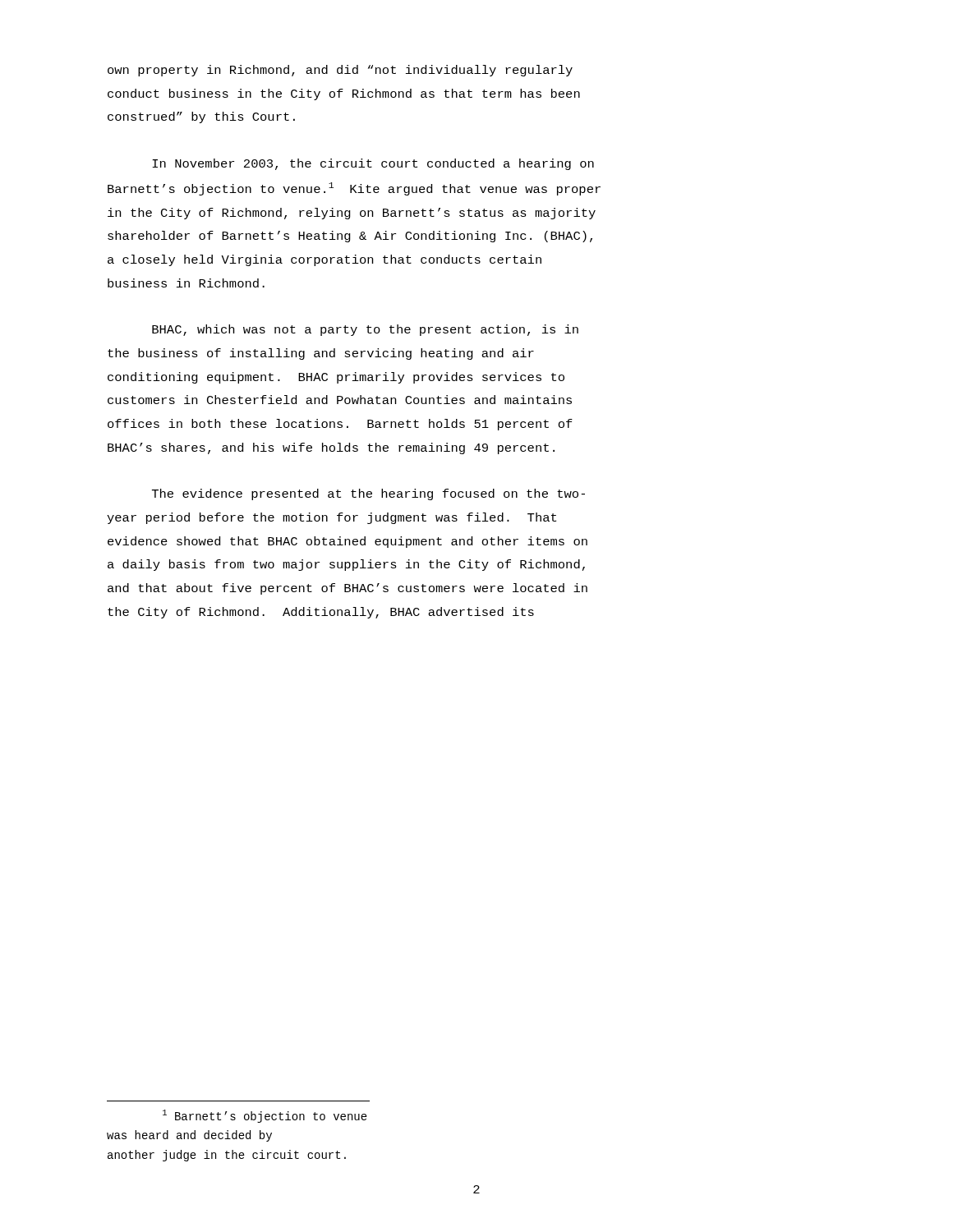
Task: Find the footnote
Action: [x=238, y=1136]
